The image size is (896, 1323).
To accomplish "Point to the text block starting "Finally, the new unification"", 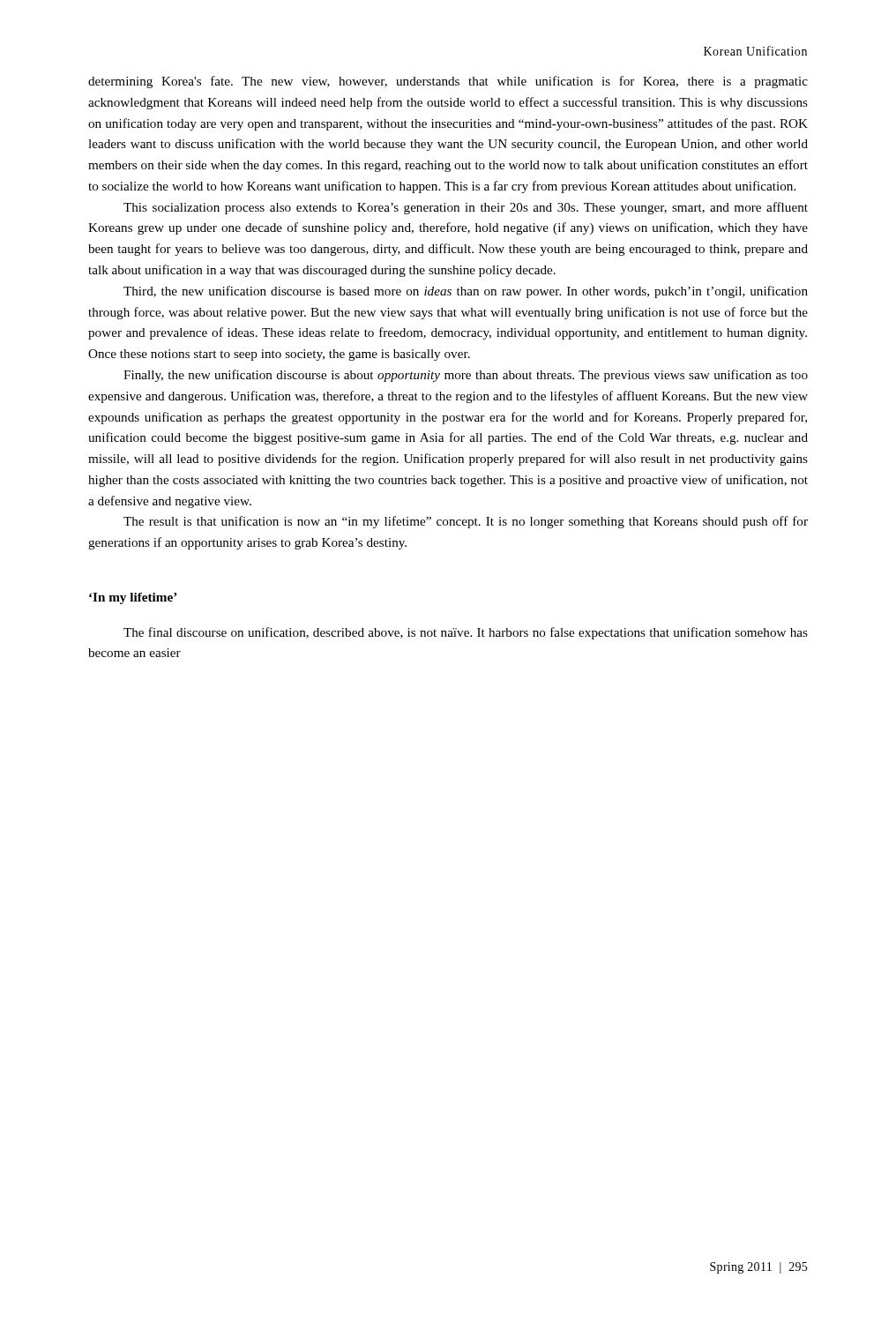I will coord(448,438).
